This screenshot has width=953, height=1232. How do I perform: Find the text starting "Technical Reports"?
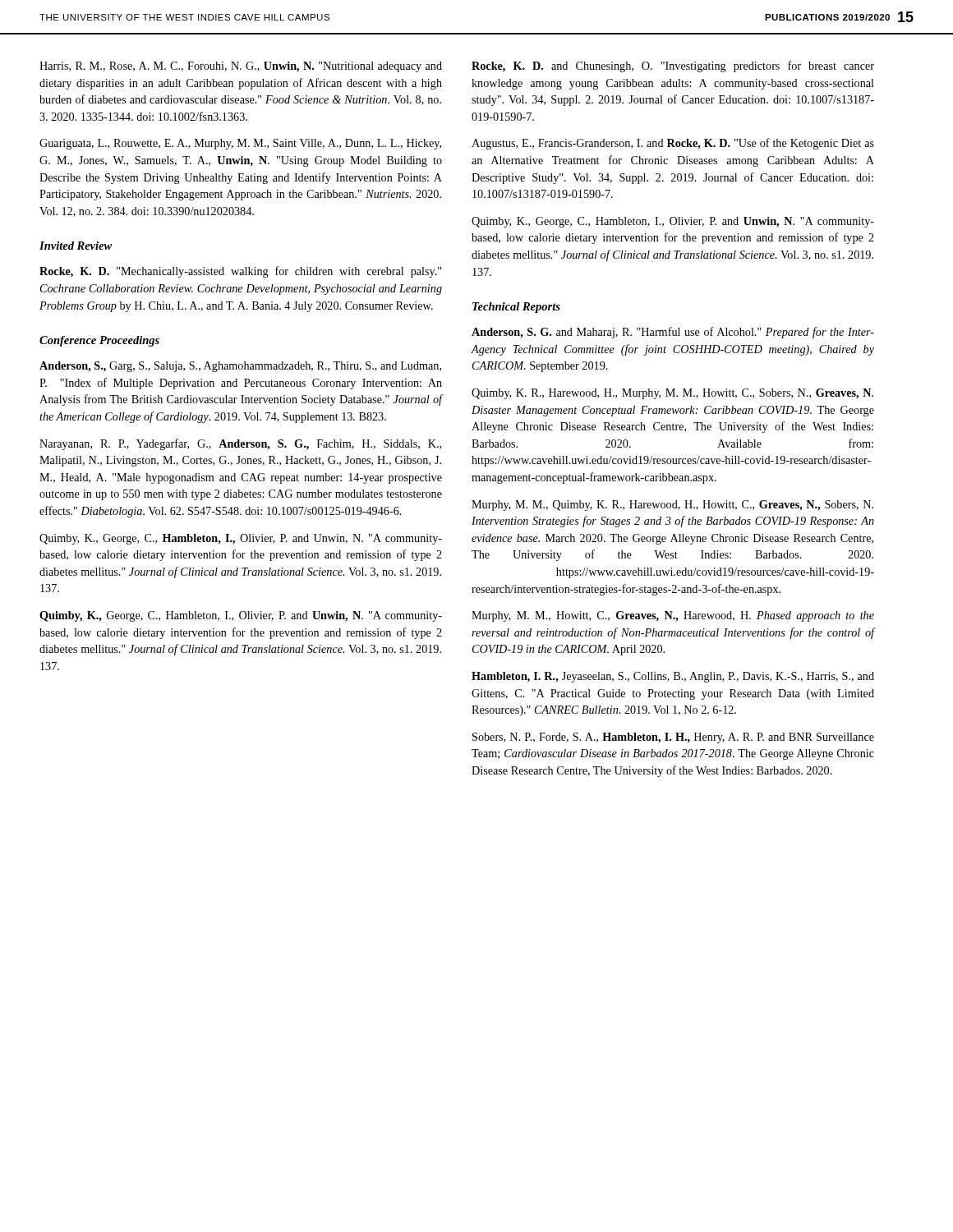click(x=516, y=307)
